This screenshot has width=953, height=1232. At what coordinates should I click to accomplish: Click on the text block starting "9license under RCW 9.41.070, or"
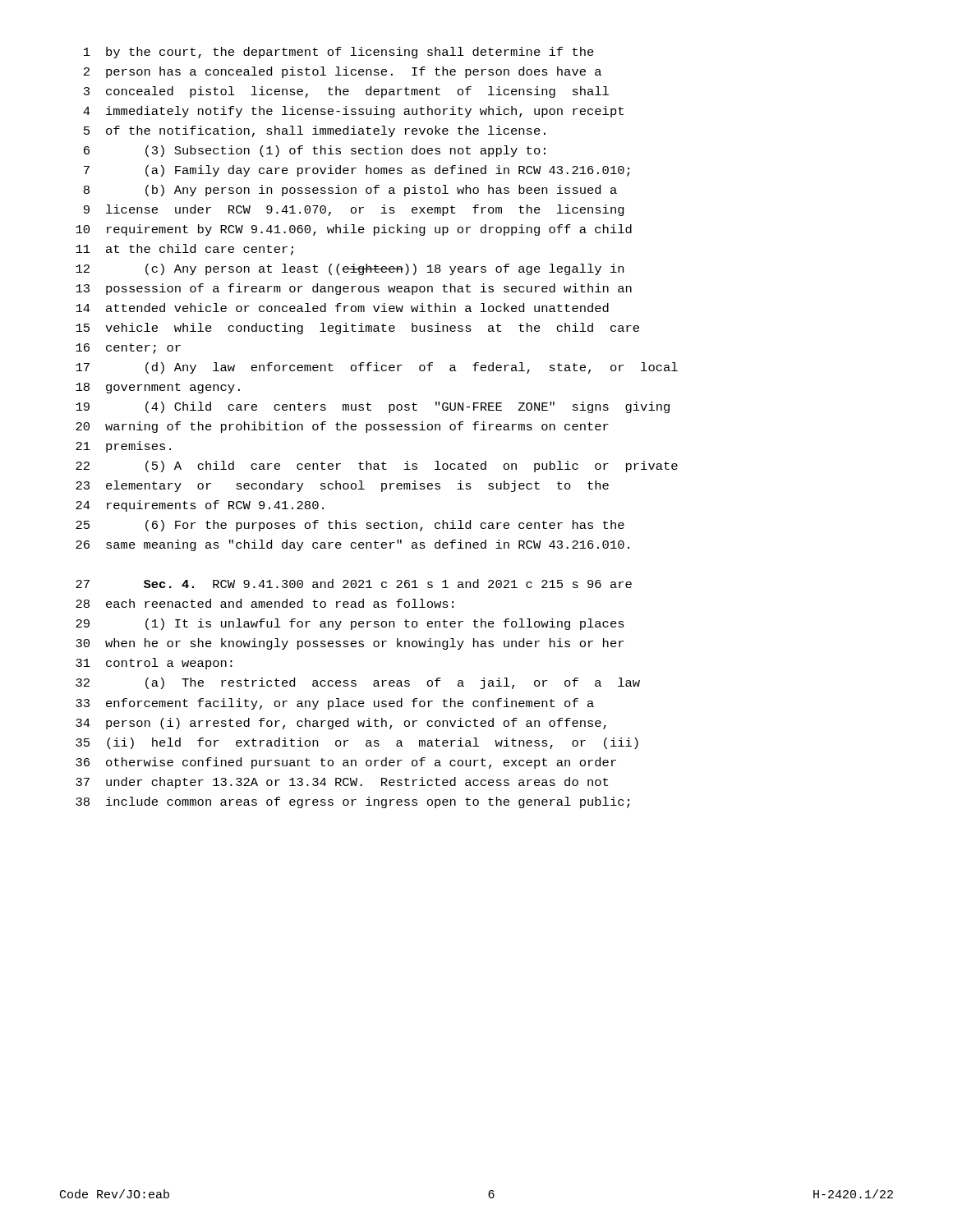coord(476,210)
